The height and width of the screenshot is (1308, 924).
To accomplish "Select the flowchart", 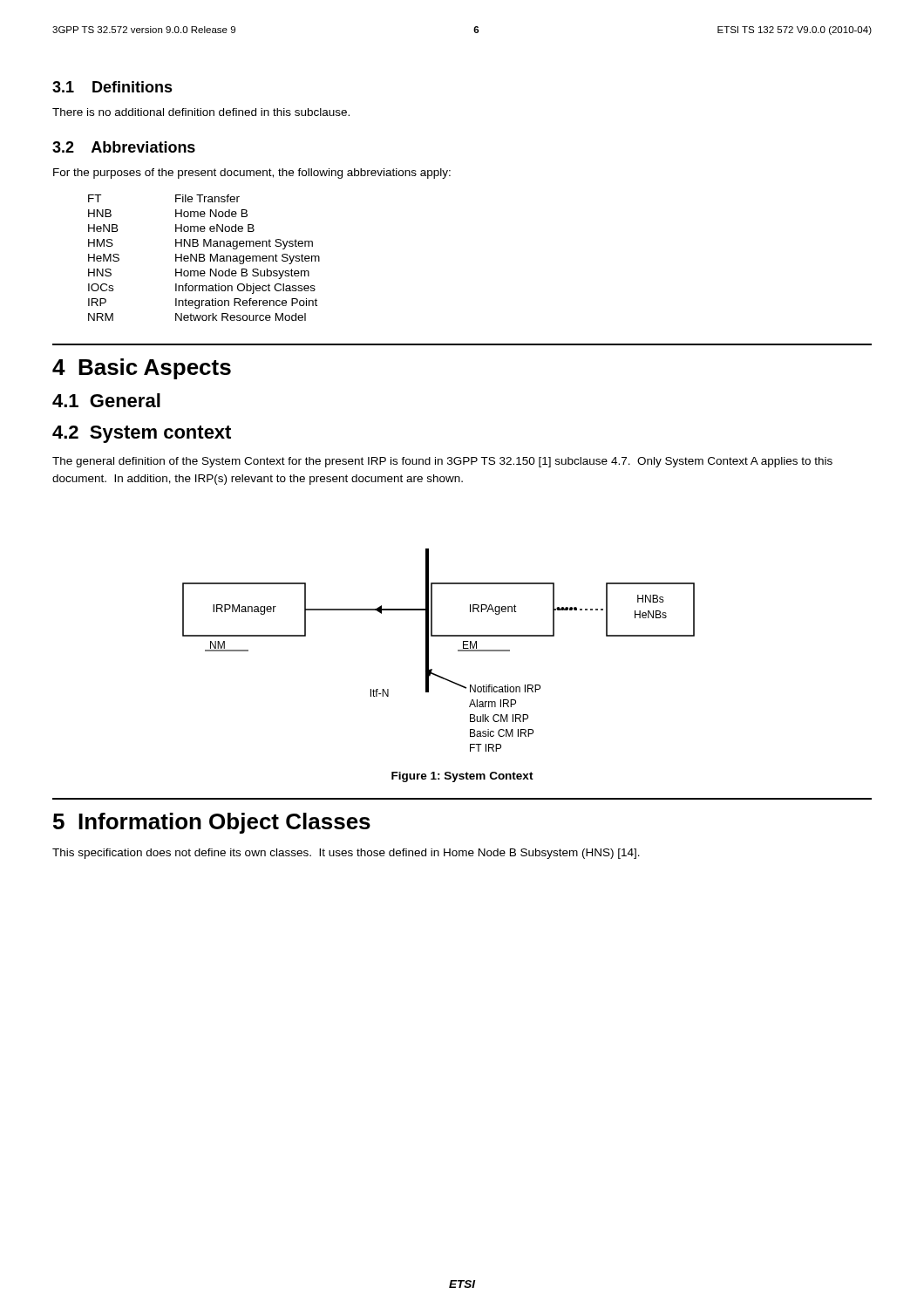I will point(462,628).
